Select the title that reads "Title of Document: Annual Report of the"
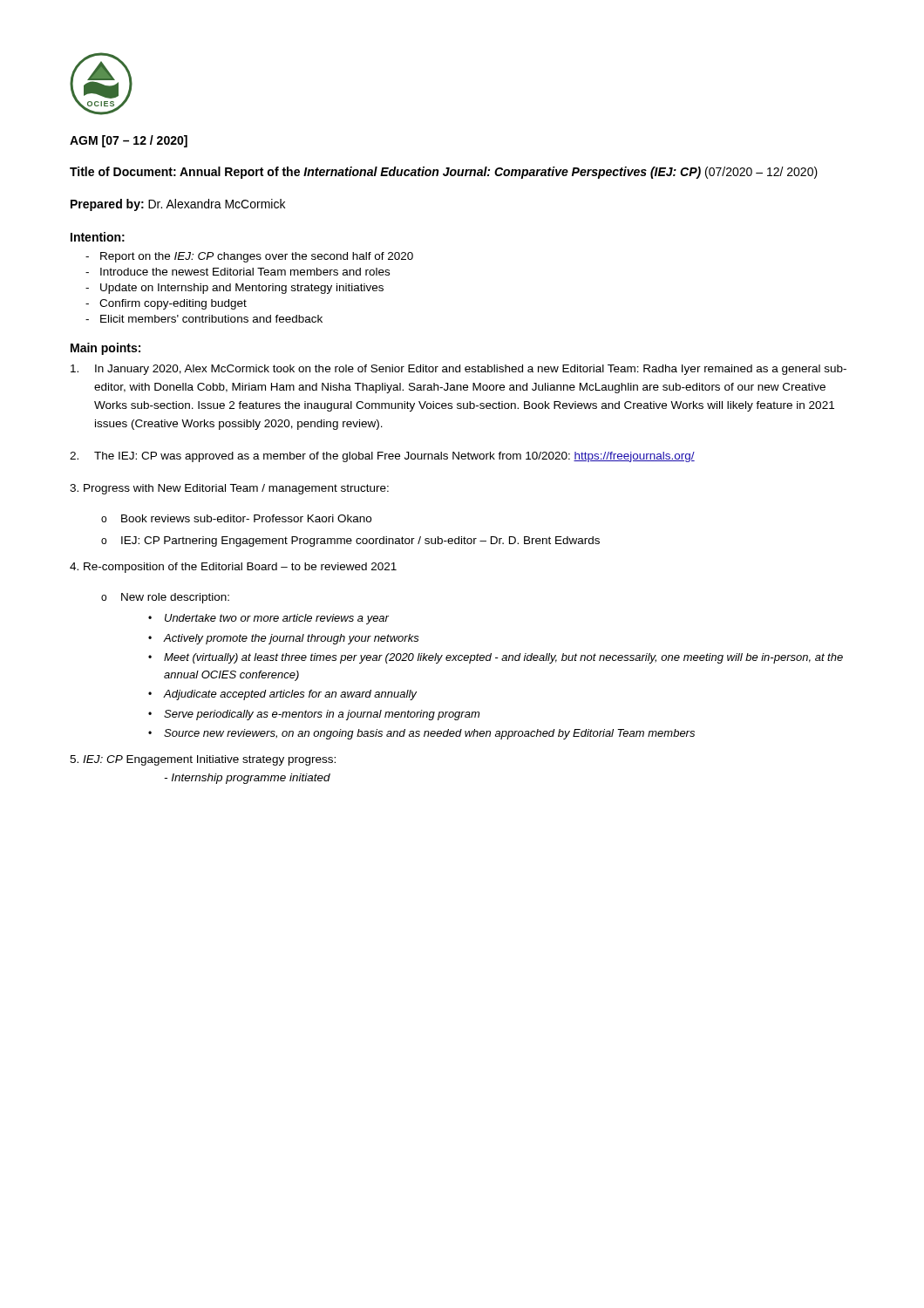The height and width of the screenshot is (1308, 924). [444, 172]
